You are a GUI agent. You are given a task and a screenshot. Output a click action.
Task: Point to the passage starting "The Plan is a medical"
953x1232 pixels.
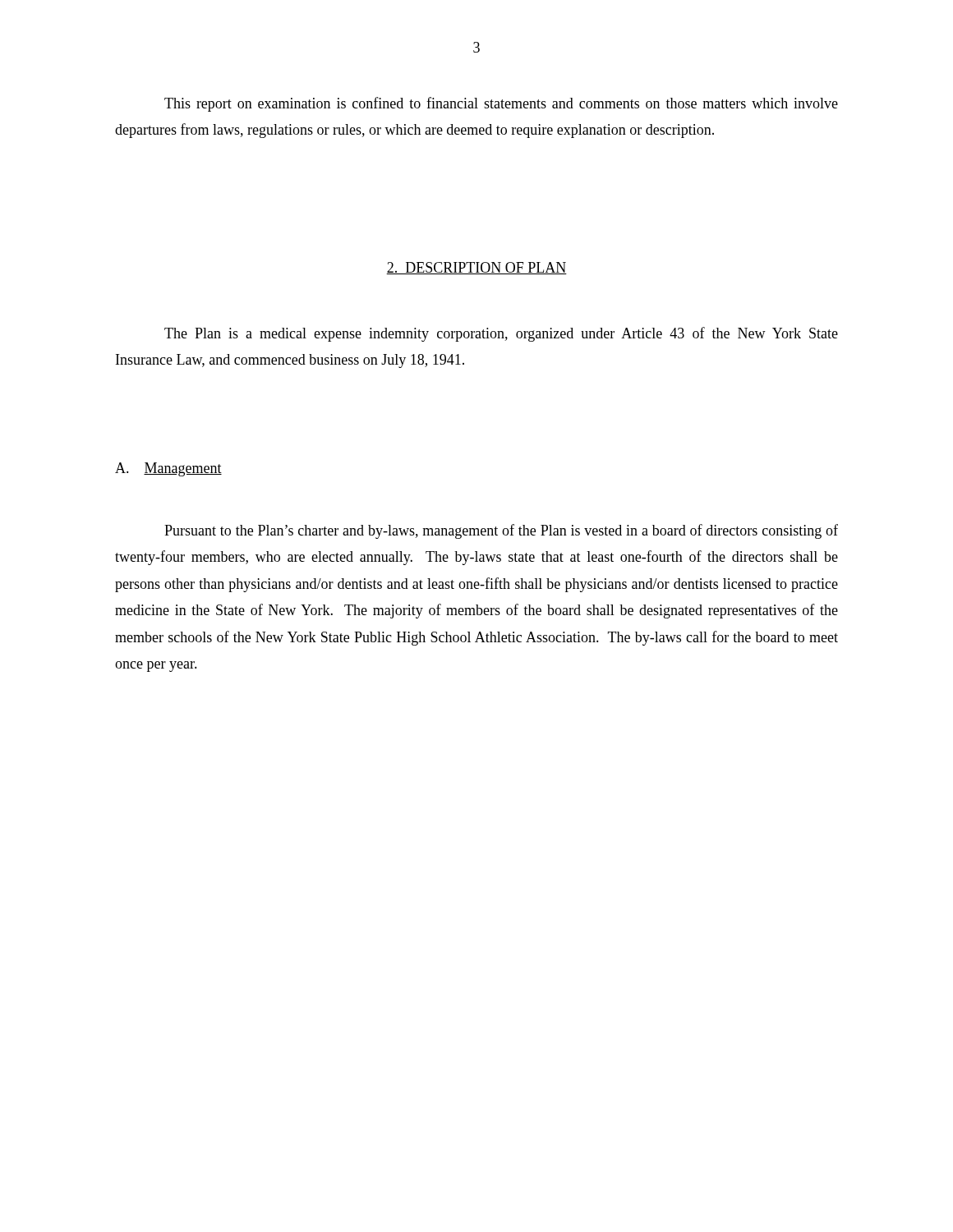pyautogui.click(x=476, y=347)
